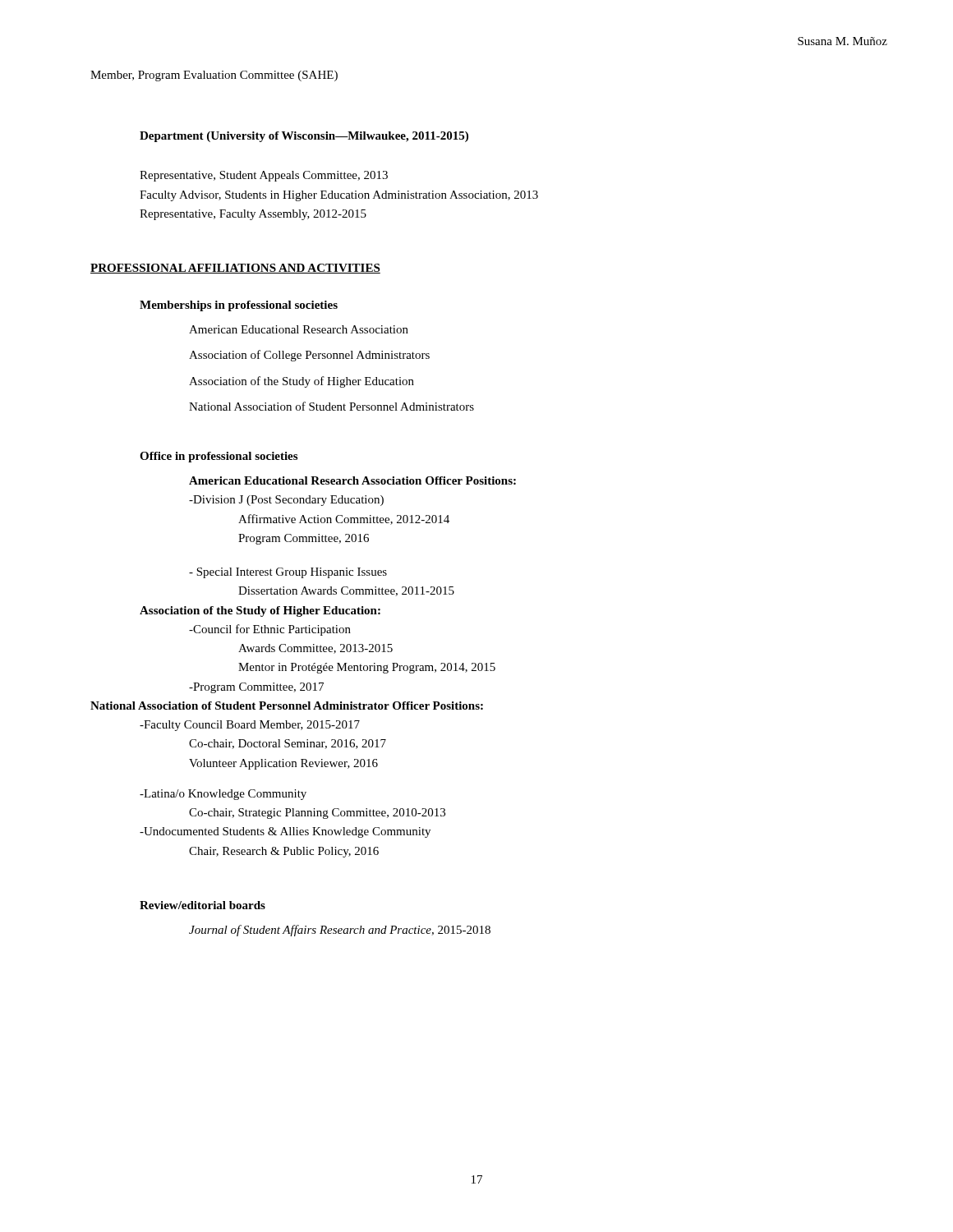Locate the text starting "Faculty Advisor, Students in Higher Education Administration Association,"
This screenshot has height=1232, width=953.
[x=513, y=195]
